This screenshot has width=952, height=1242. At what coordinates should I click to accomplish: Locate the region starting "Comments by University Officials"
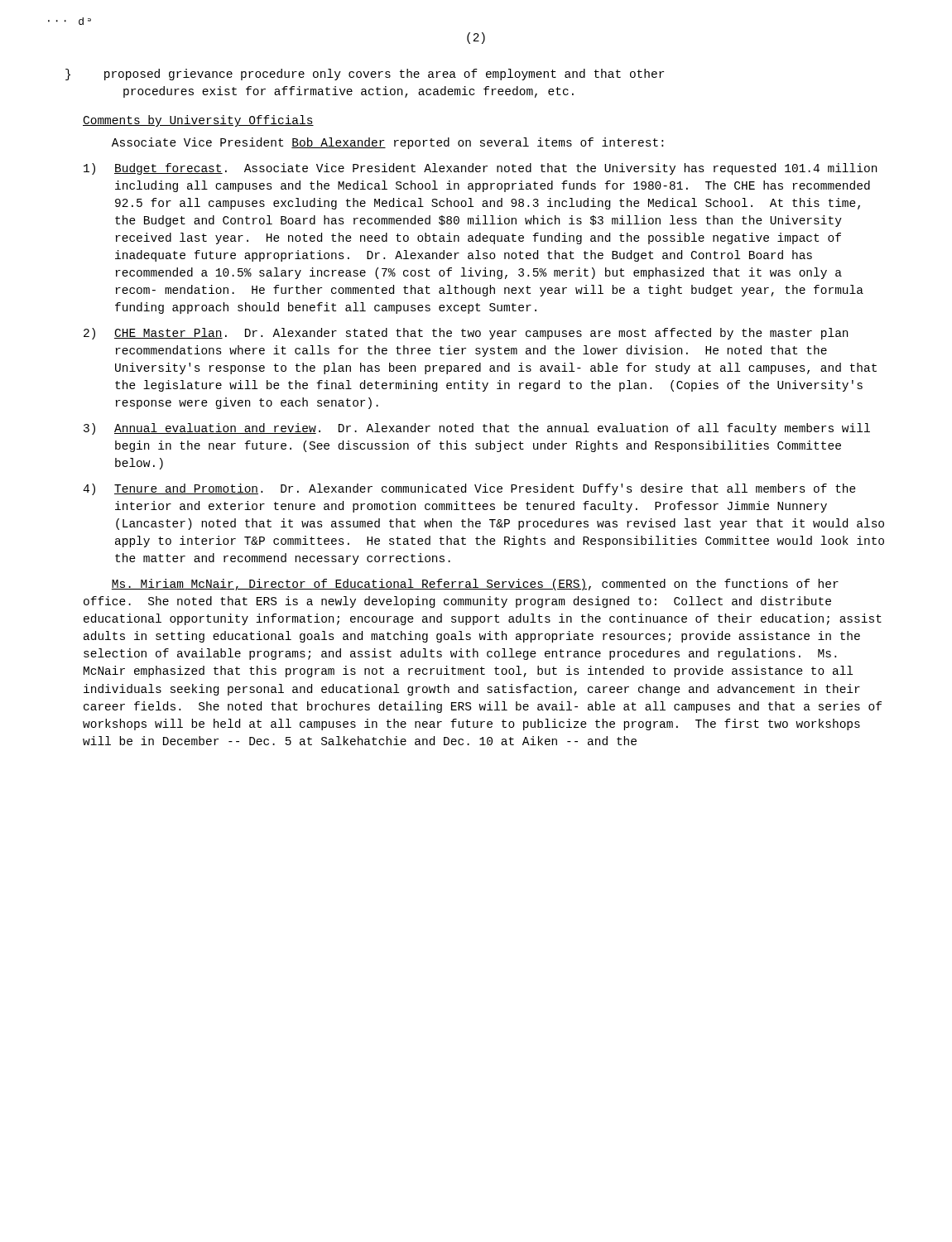click(x=198, y=121)
